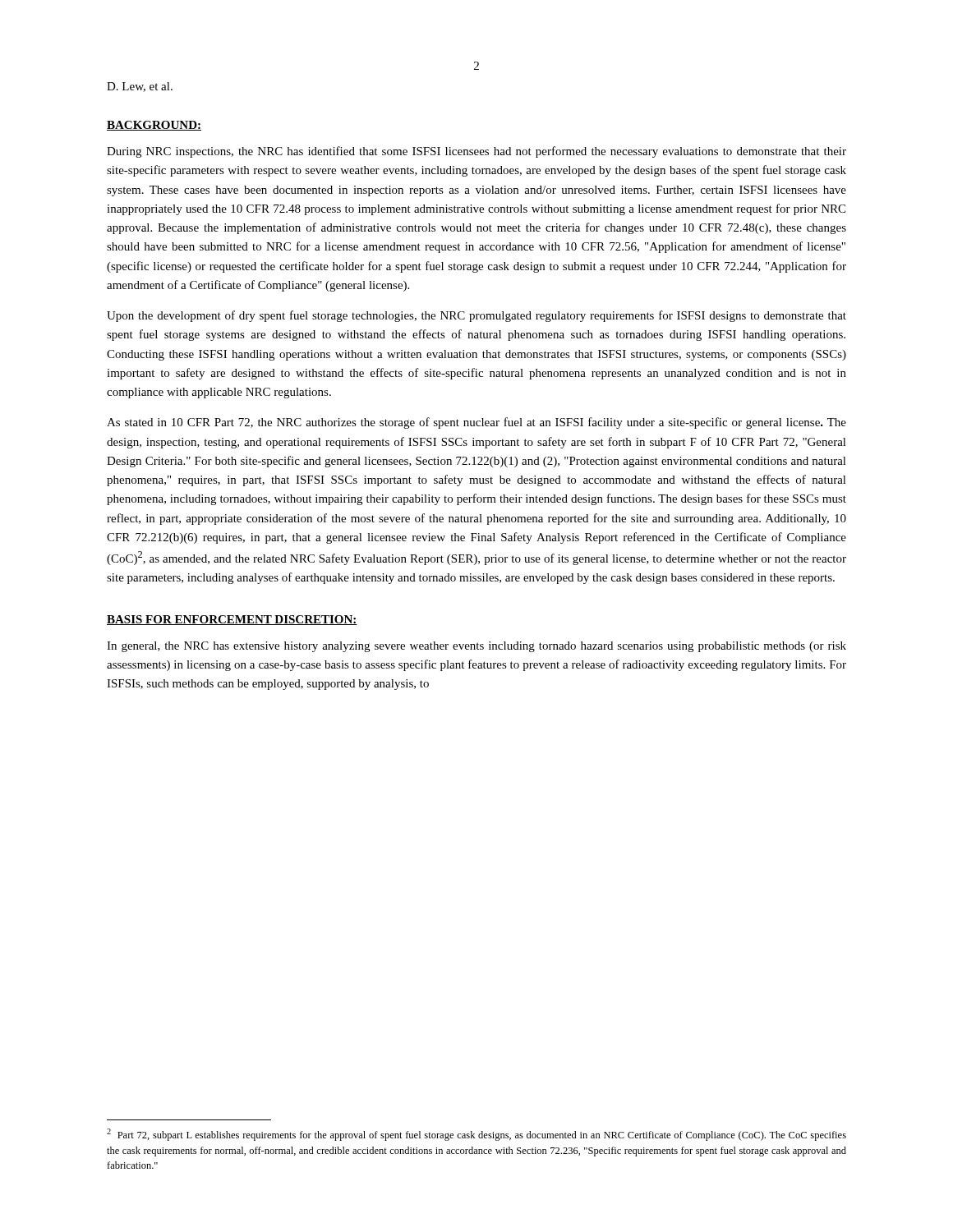
Task: Where is the passage that starts "During NRC inspections, the NRC has identified that"?
Action: click(x=476, y=218)
